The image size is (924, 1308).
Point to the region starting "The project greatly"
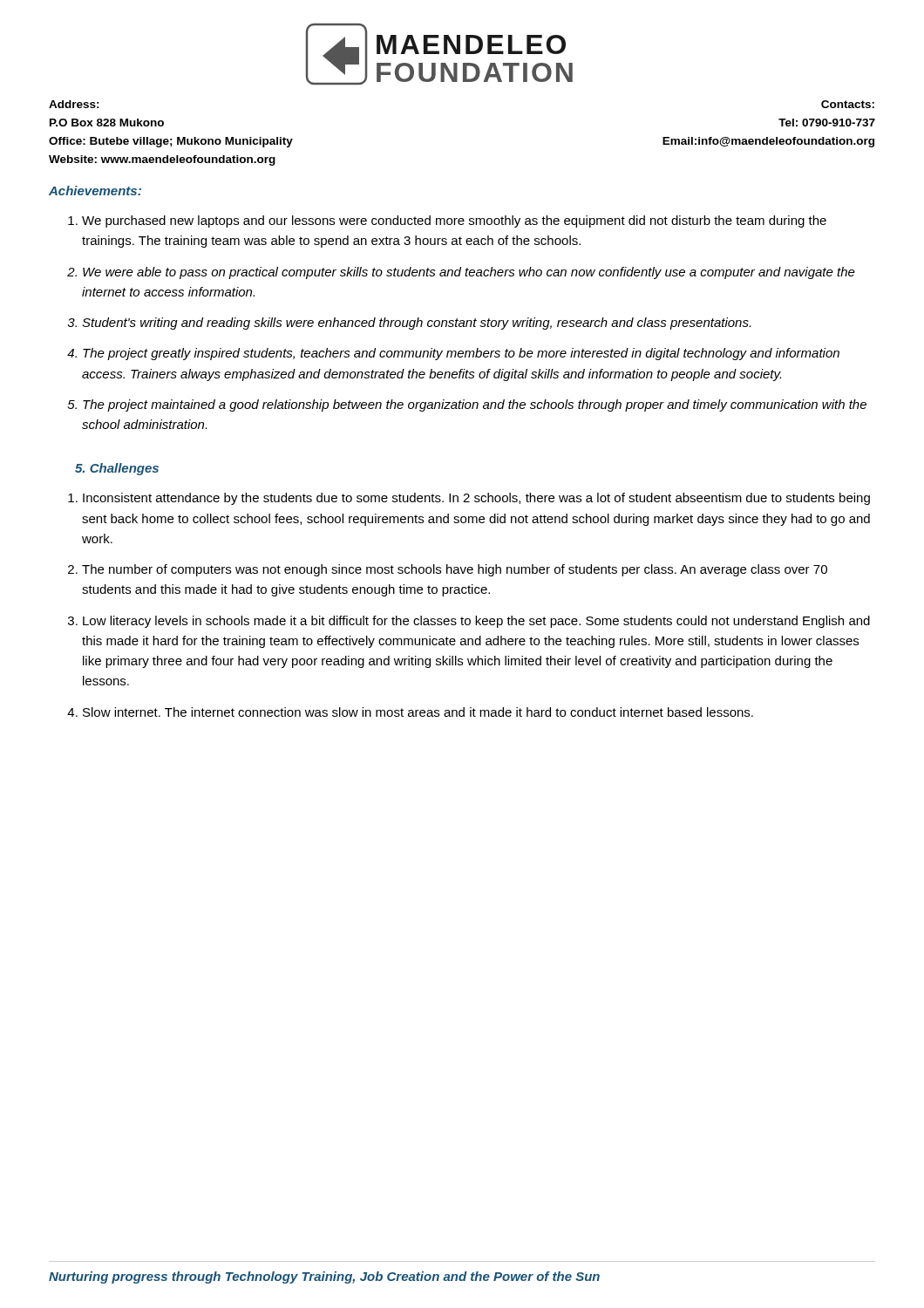(461, 363)
